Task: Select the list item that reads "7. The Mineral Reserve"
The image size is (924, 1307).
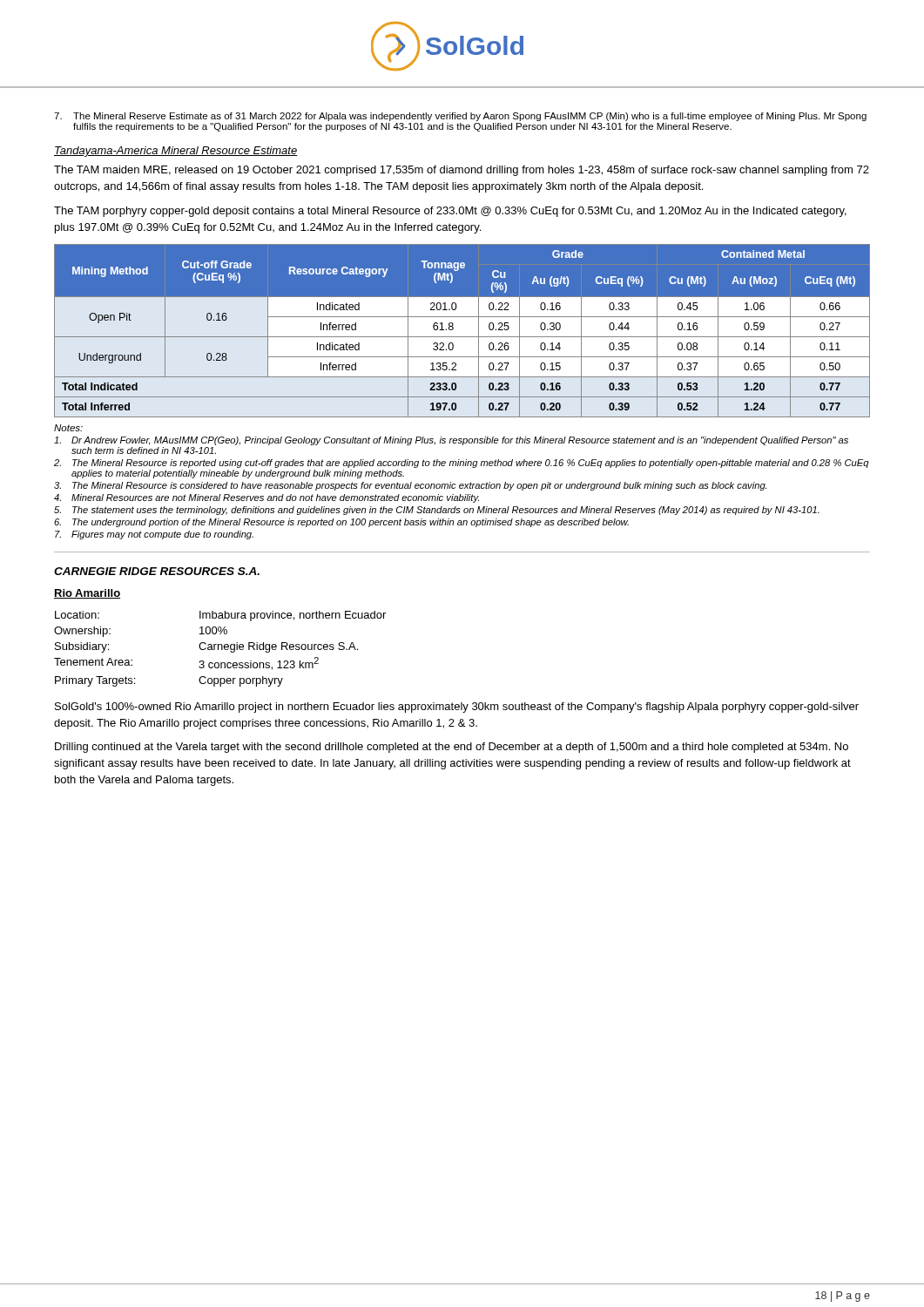Action: click(462, 121)
